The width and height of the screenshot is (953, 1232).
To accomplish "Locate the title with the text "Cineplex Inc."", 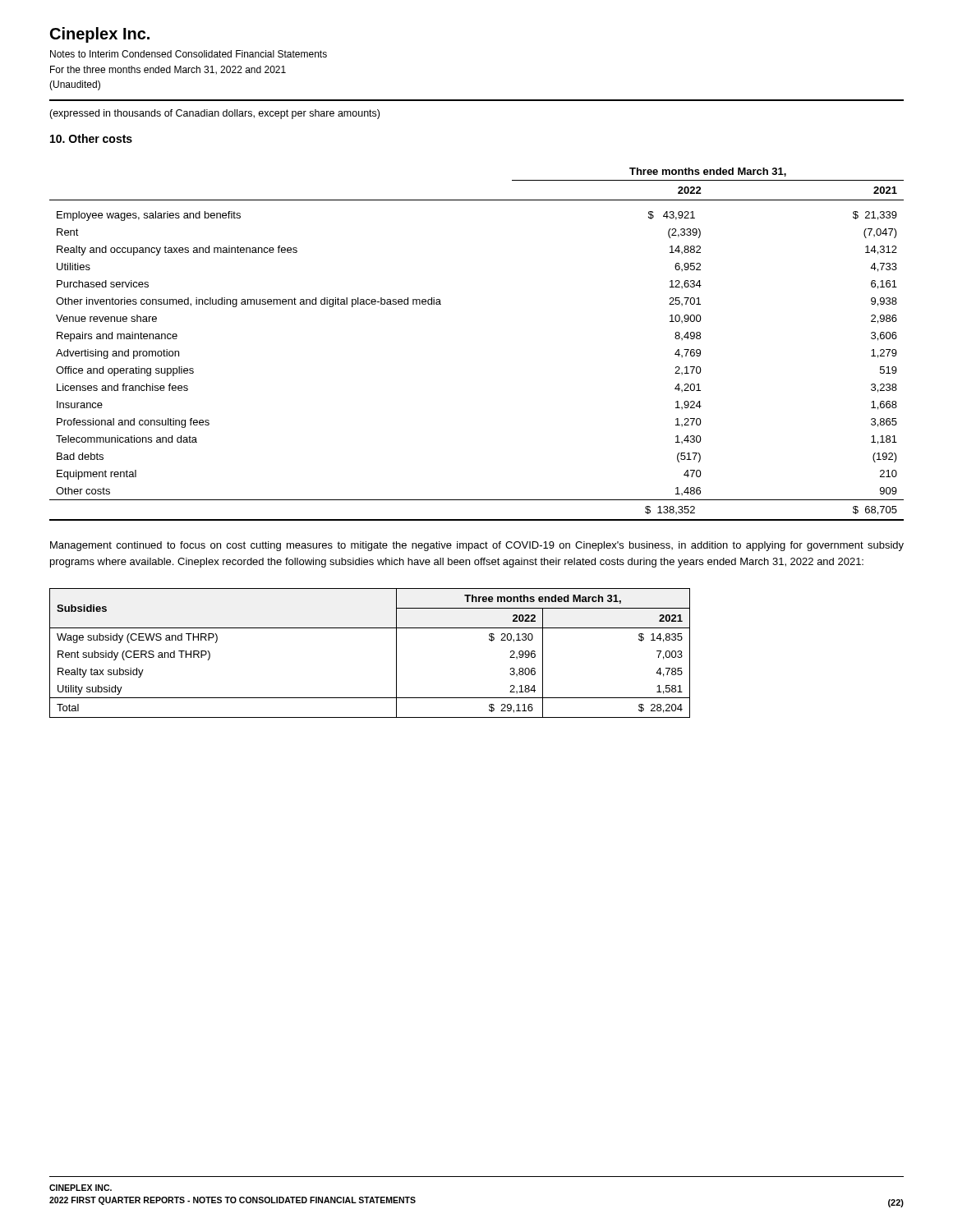I will [100, 34].
